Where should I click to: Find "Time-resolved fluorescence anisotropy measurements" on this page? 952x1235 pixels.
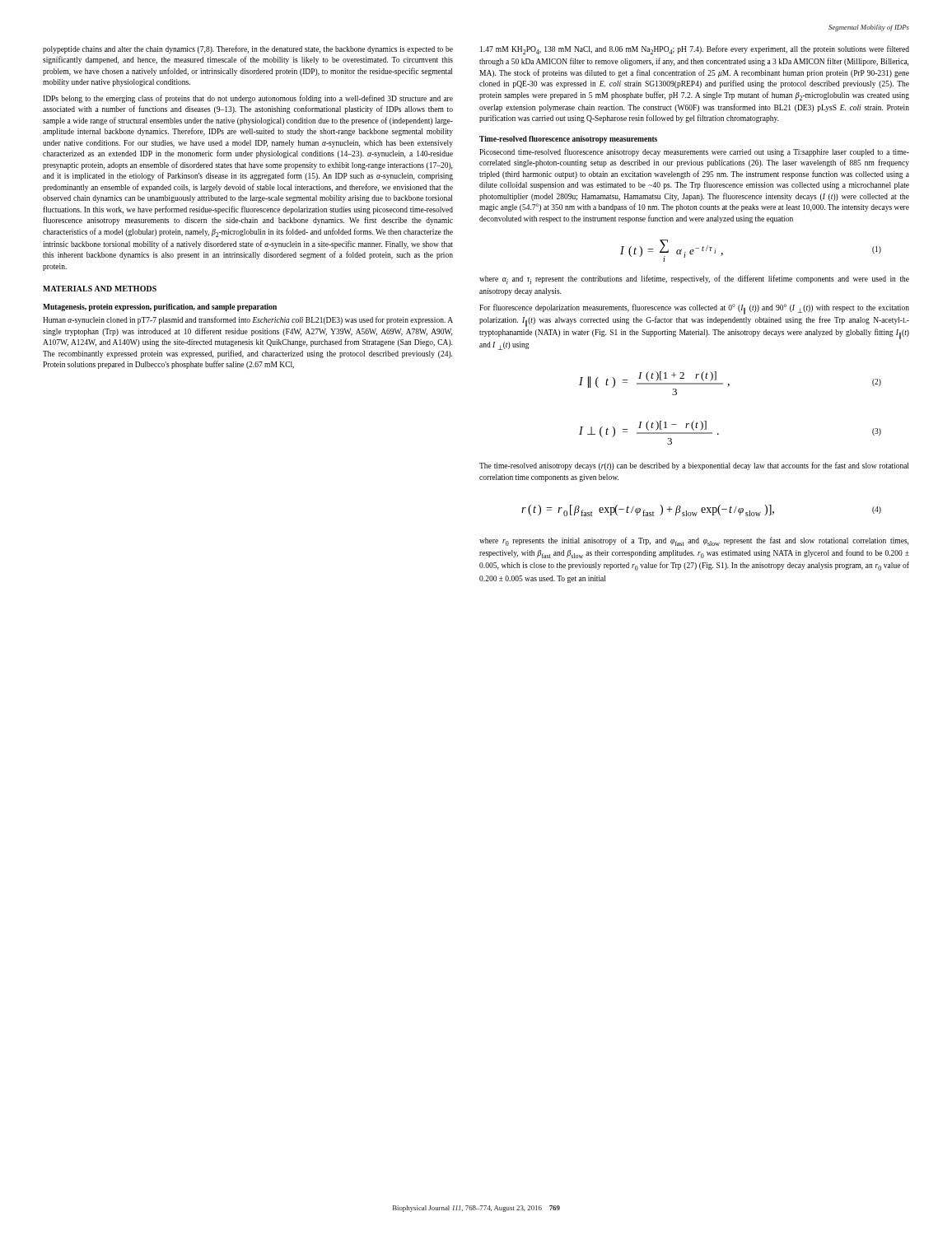pos(568,139)
